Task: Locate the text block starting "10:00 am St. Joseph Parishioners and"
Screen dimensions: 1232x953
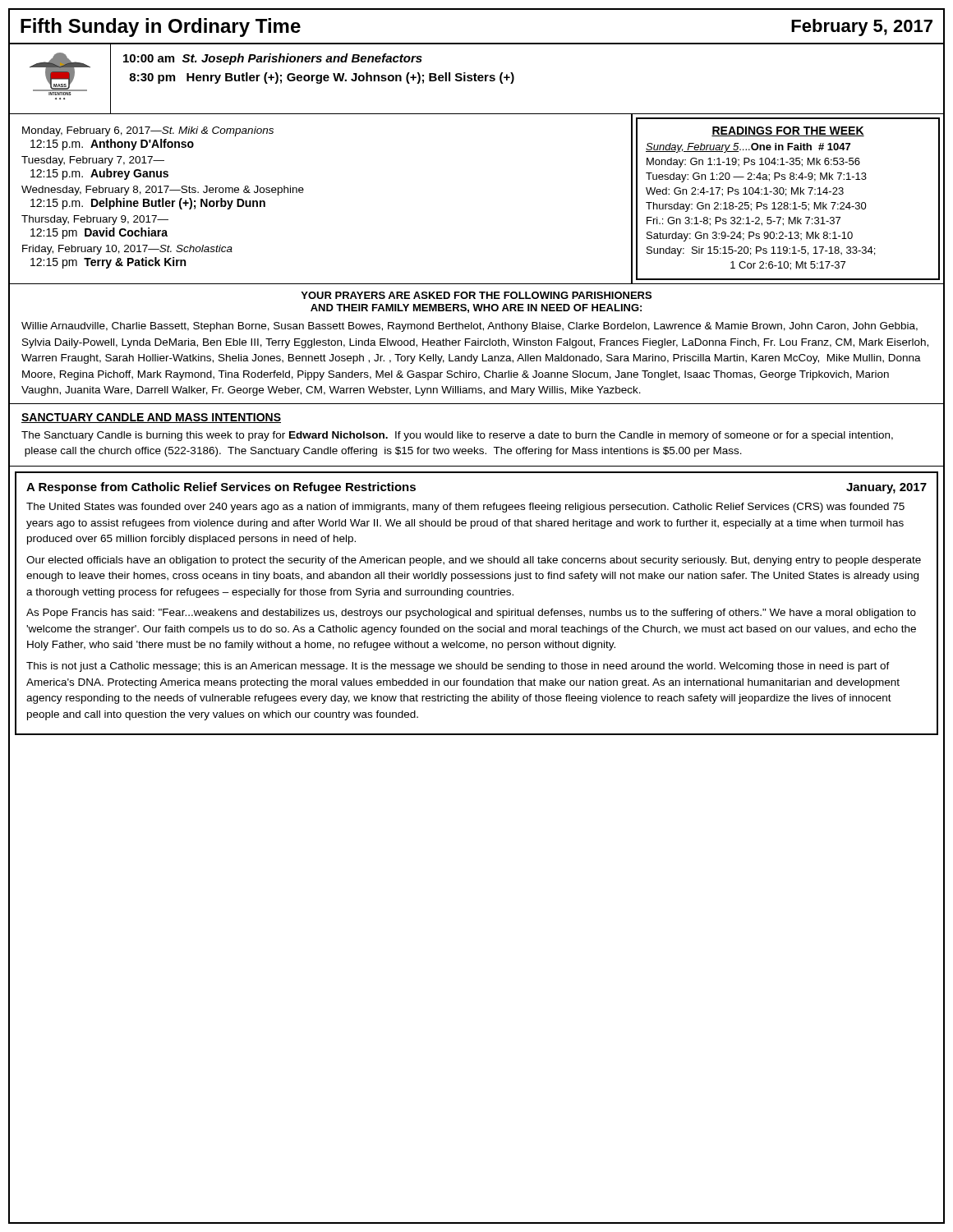Action: click(273, 59)
